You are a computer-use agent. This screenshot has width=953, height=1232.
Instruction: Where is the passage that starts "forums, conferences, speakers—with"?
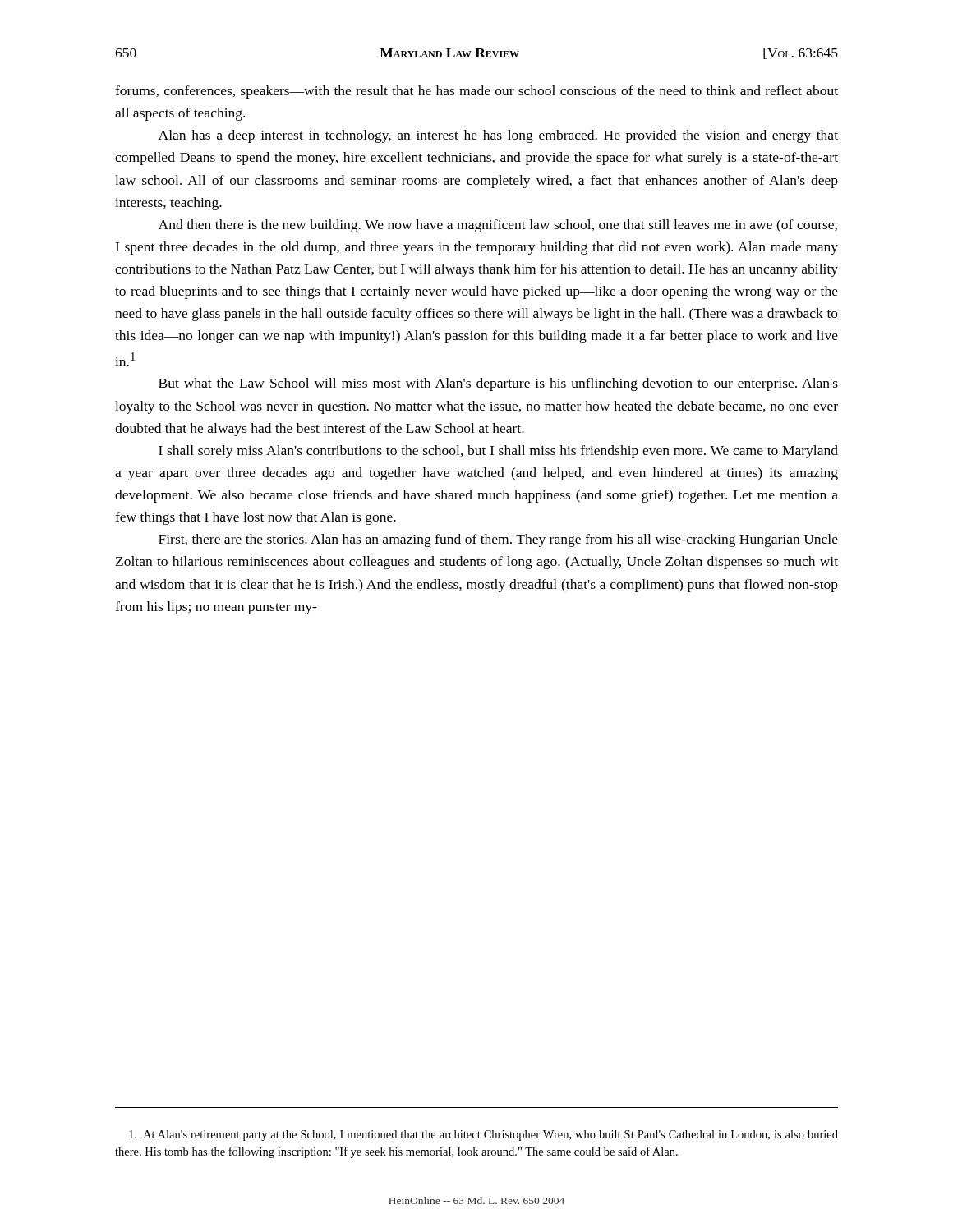(476, 102)
